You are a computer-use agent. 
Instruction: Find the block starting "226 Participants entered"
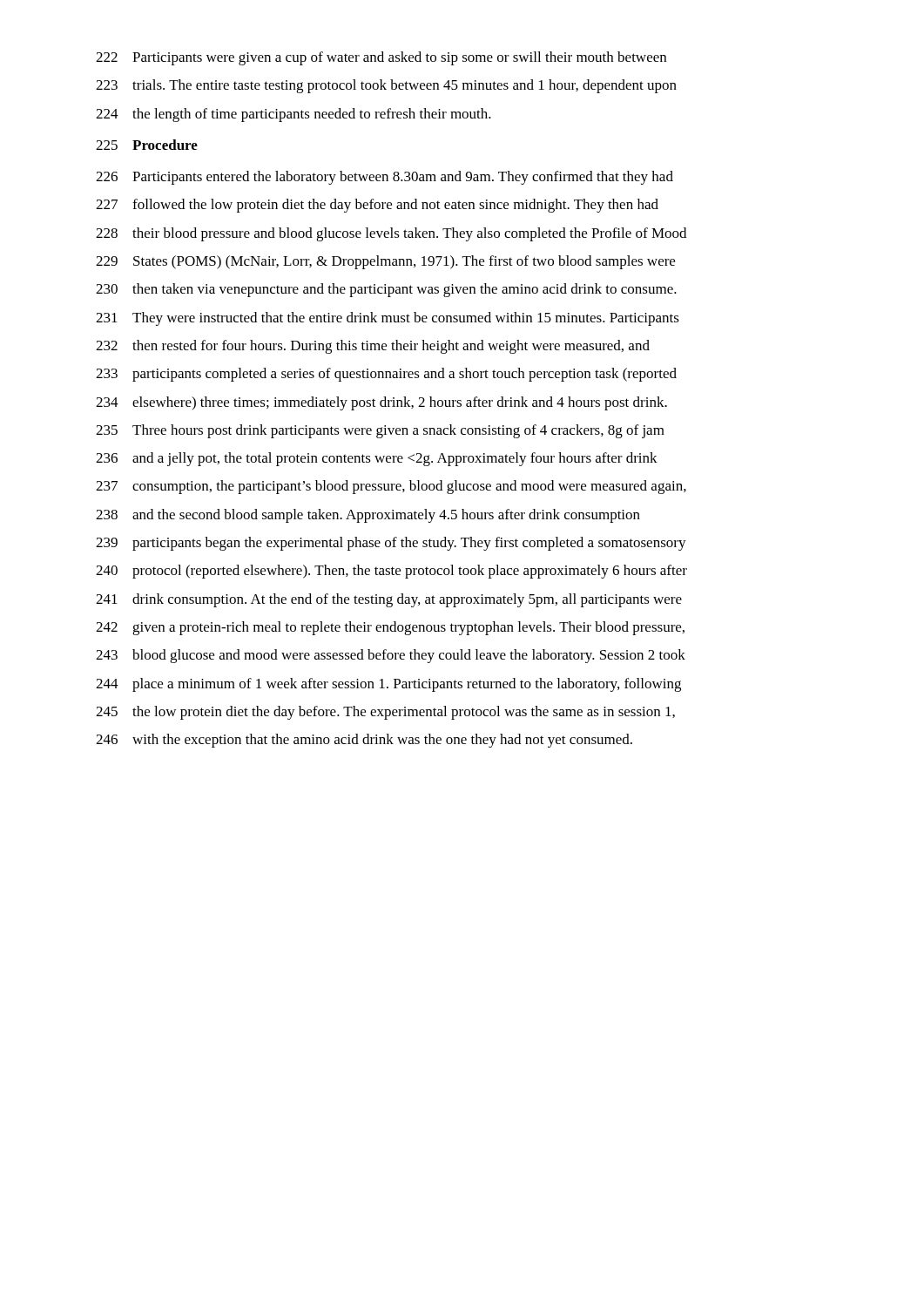coord(384,177)
